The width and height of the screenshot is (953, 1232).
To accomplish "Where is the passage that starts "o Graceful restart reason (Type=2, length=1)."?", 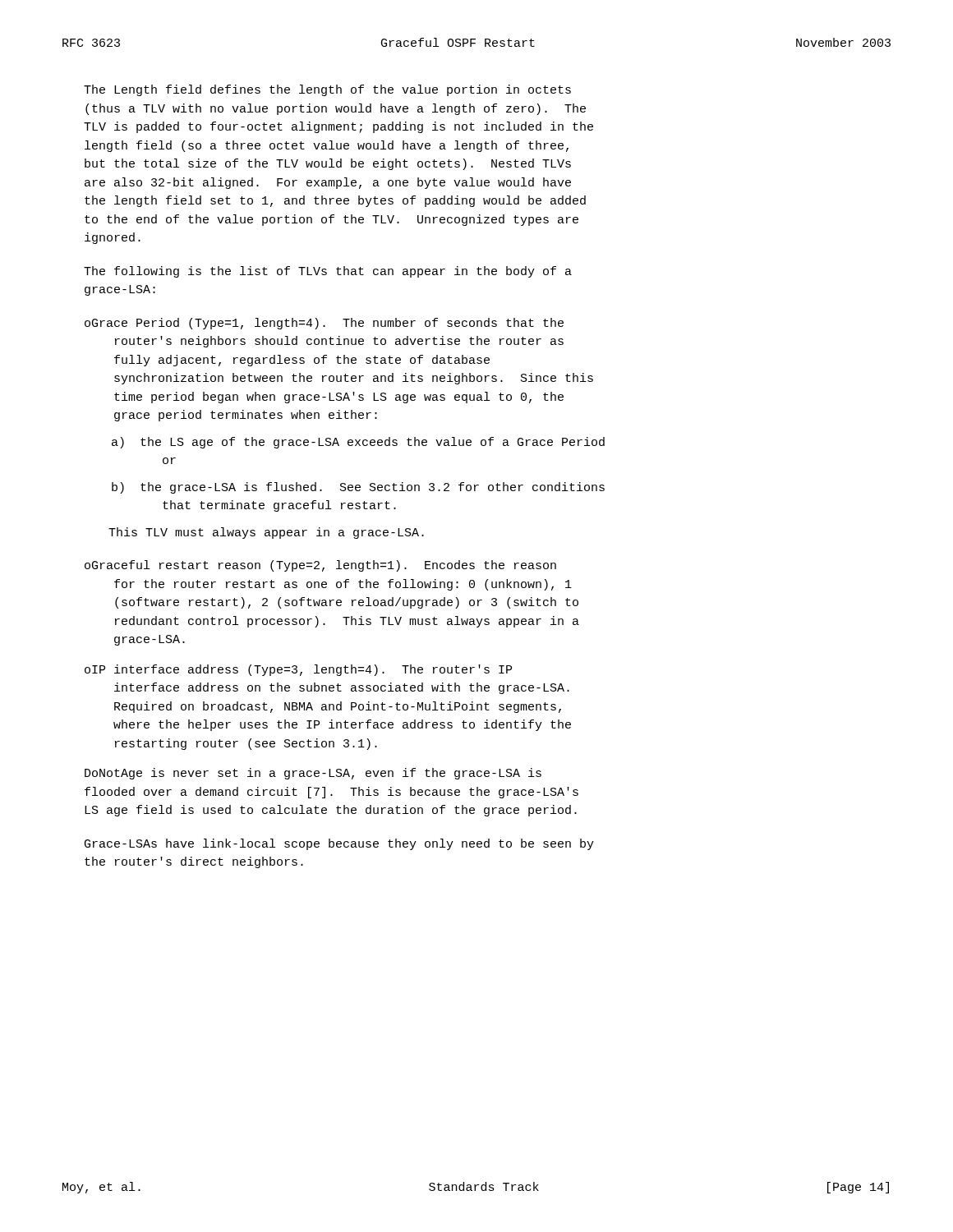I will point(476,604).
